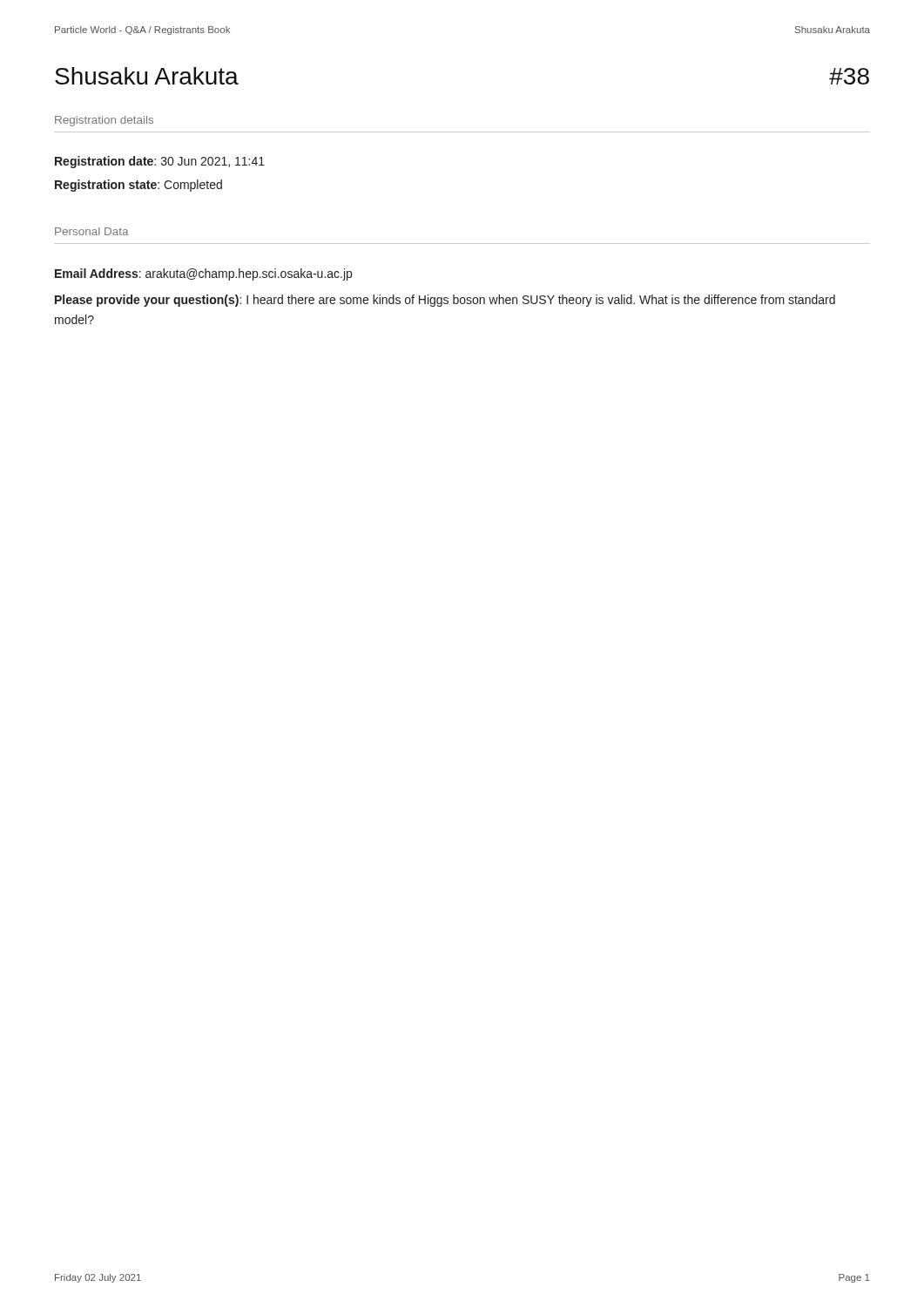Find "Registration details" on this page

(462, 123)
